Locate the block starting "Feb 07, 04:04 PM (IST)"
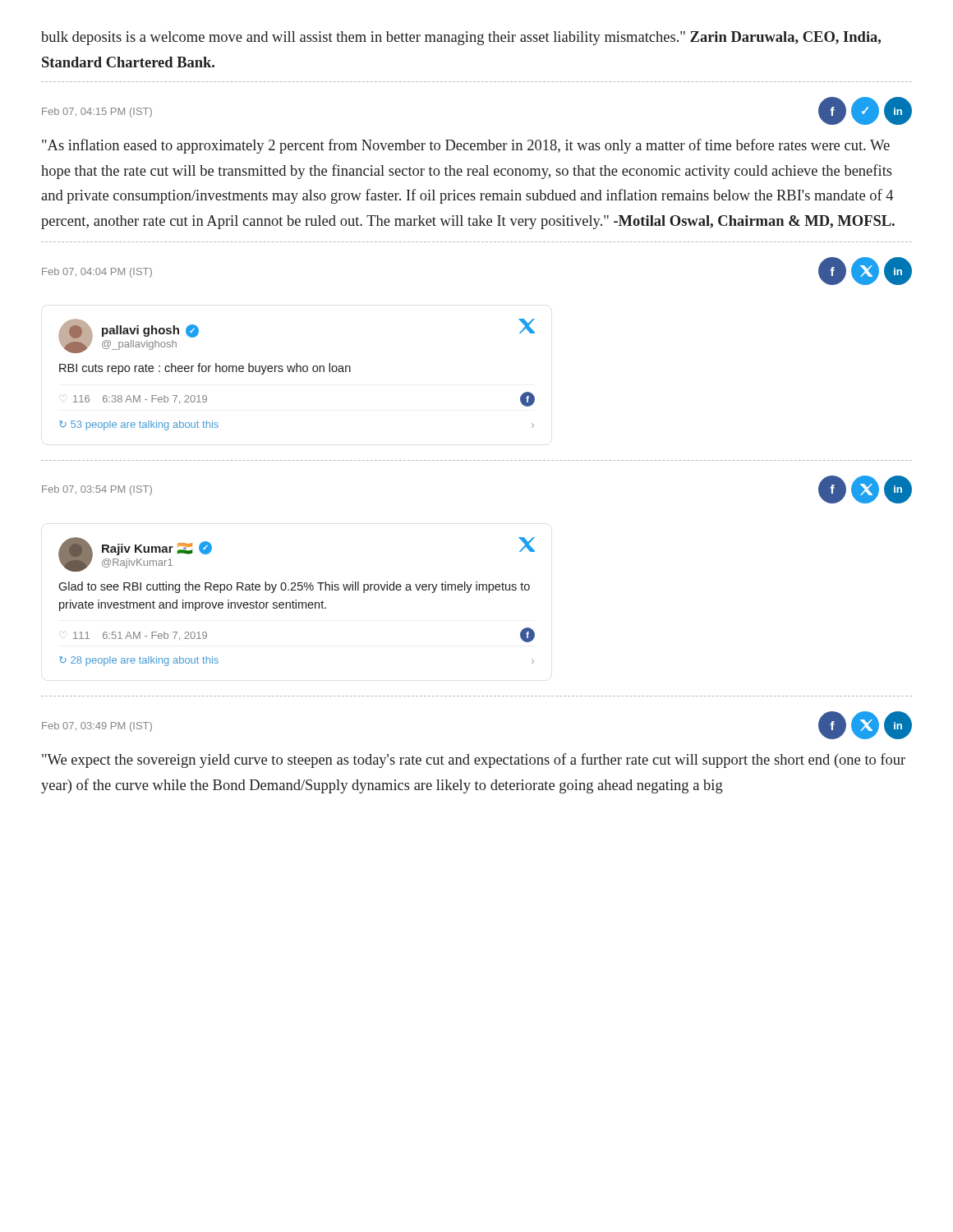Viewport: 953px width, 1232px height. coord(97,271)
